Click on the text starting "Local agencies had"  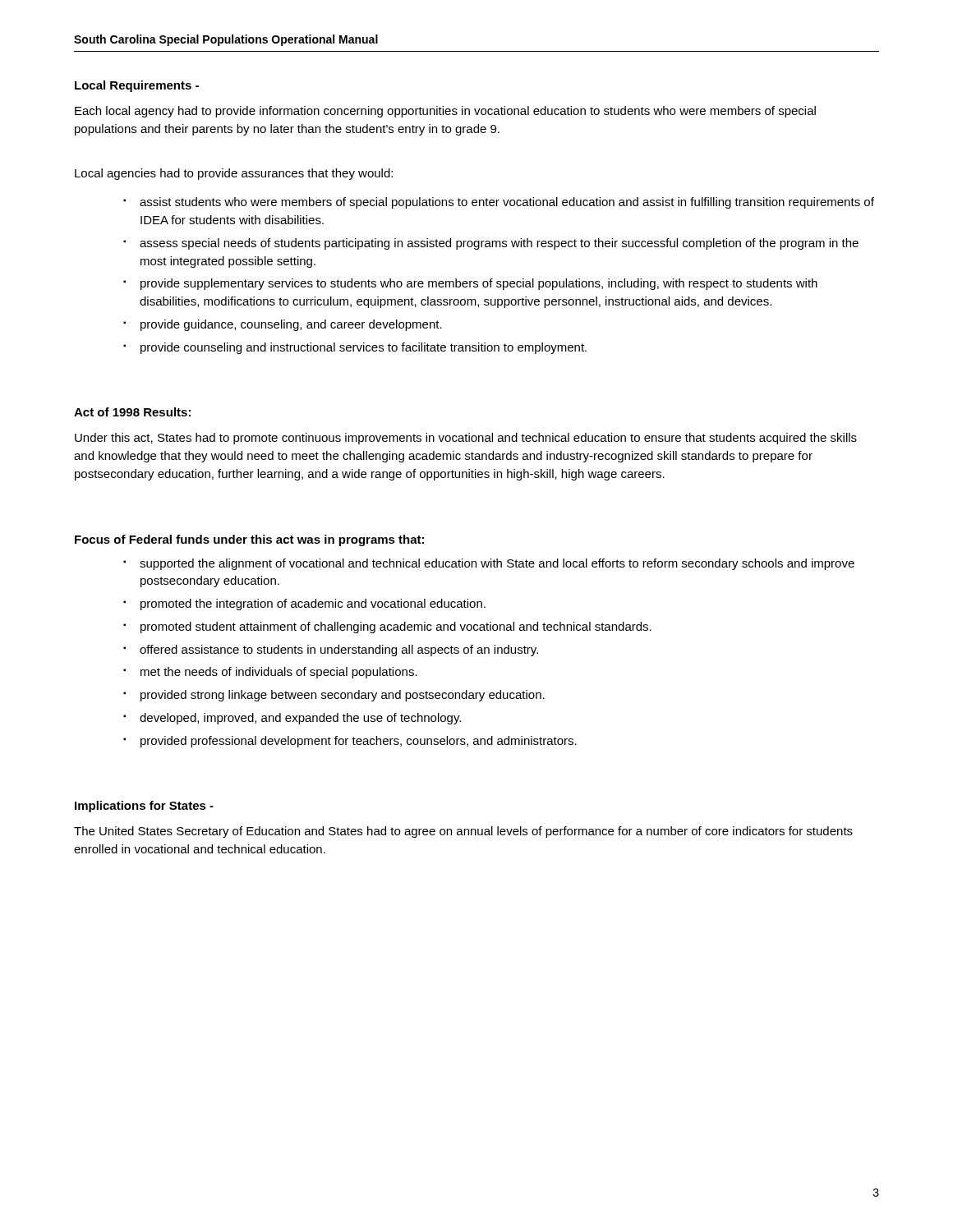(x=234, y=172)
